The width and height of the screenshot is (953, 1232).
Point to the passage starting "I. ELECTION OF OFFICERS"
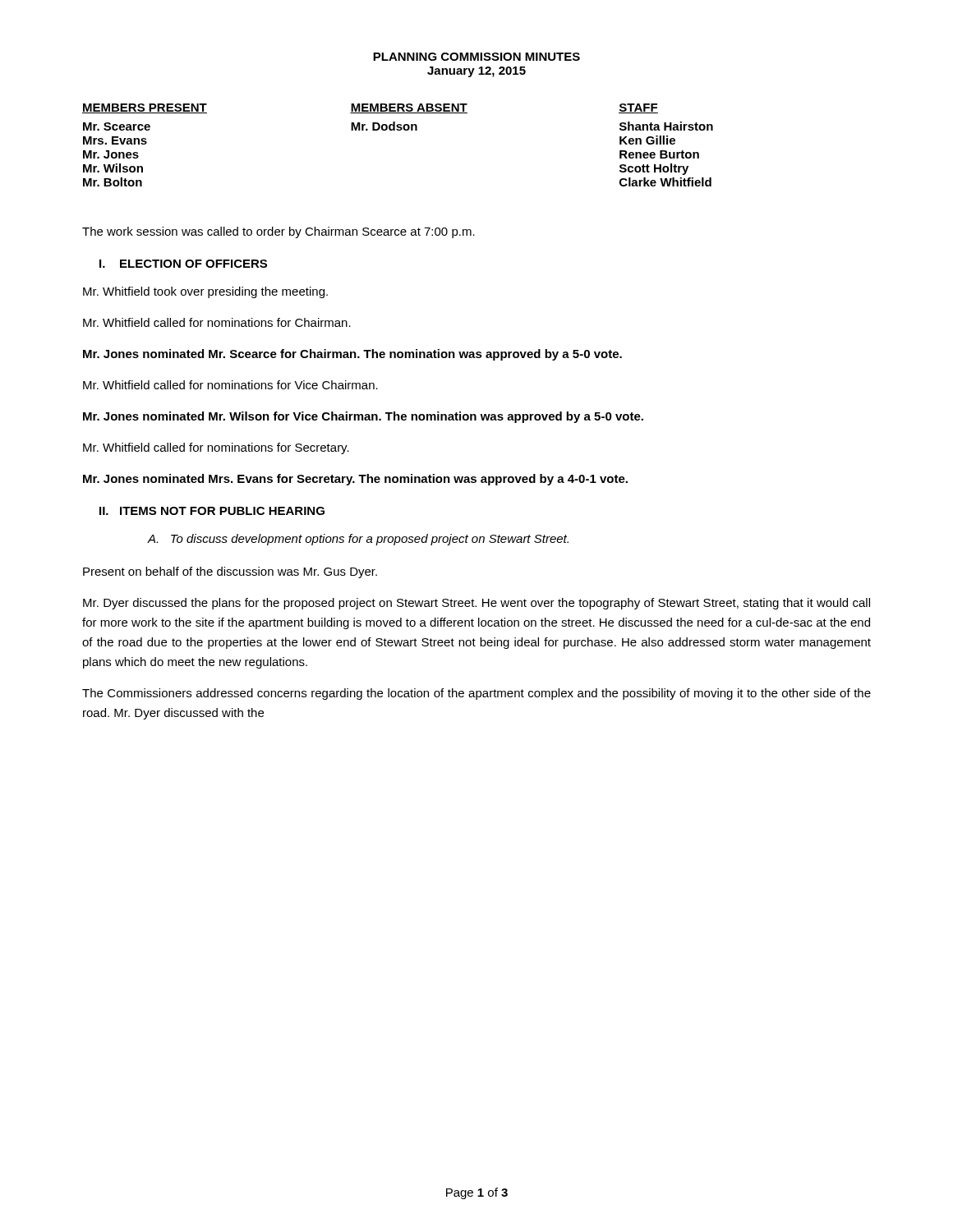pos(183,263)
